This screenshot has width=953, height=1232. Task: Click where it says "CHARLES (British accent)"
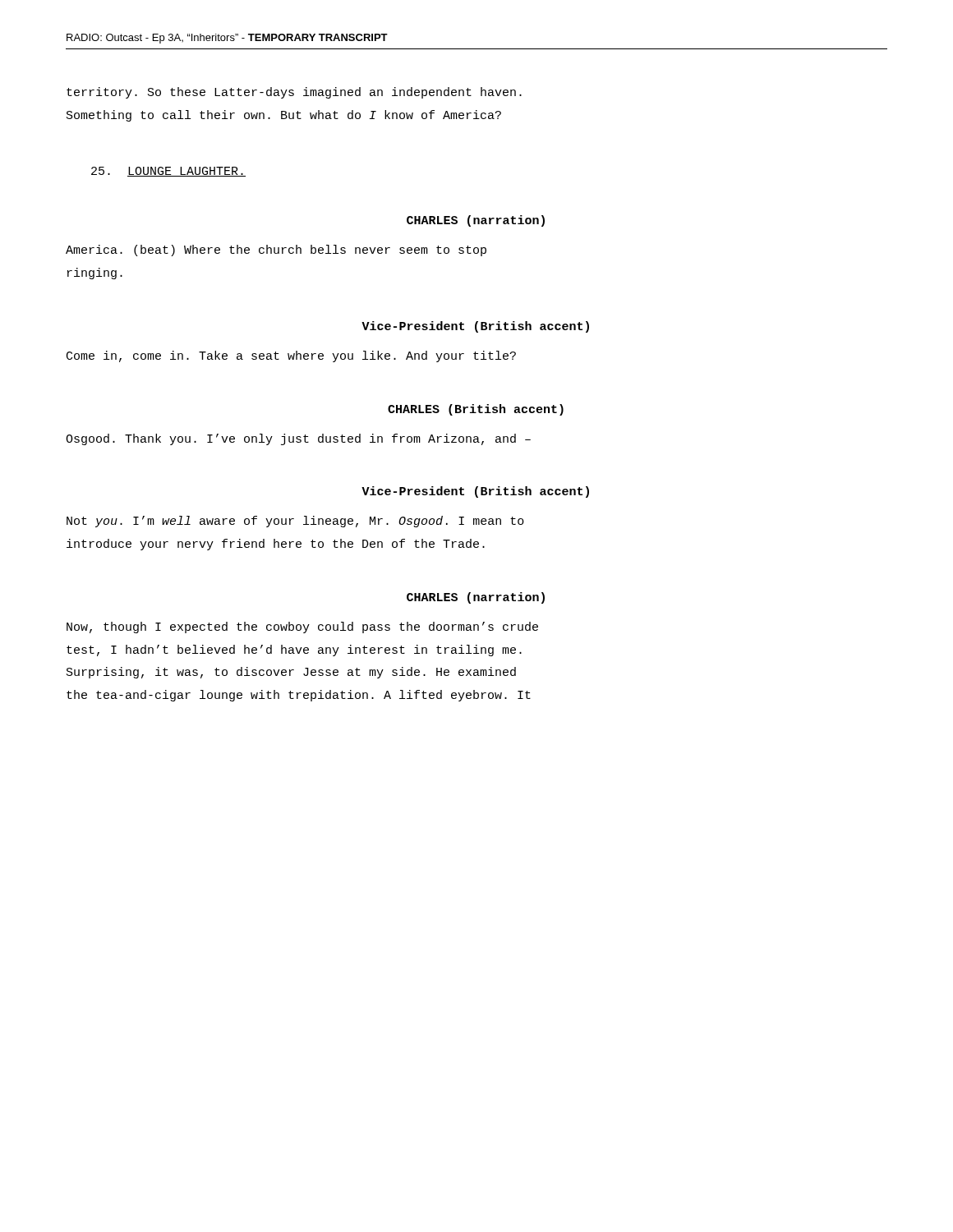pyautogui.click(x=476, y=410)
